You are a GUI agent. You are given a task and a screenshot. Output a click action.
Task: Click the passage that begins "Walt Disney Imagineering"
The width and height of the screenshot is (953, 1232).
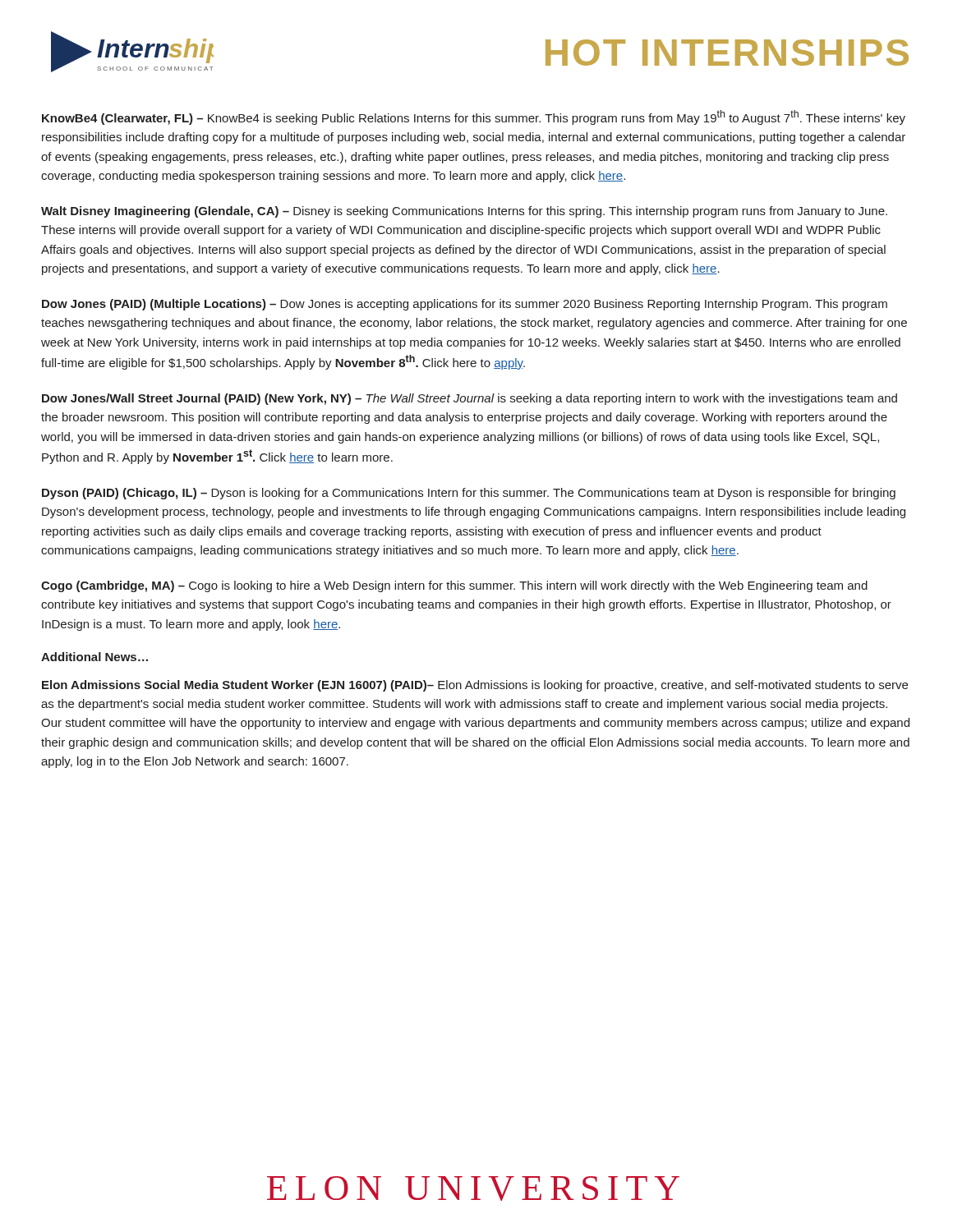pyautogui.click(x=465, y=239)
